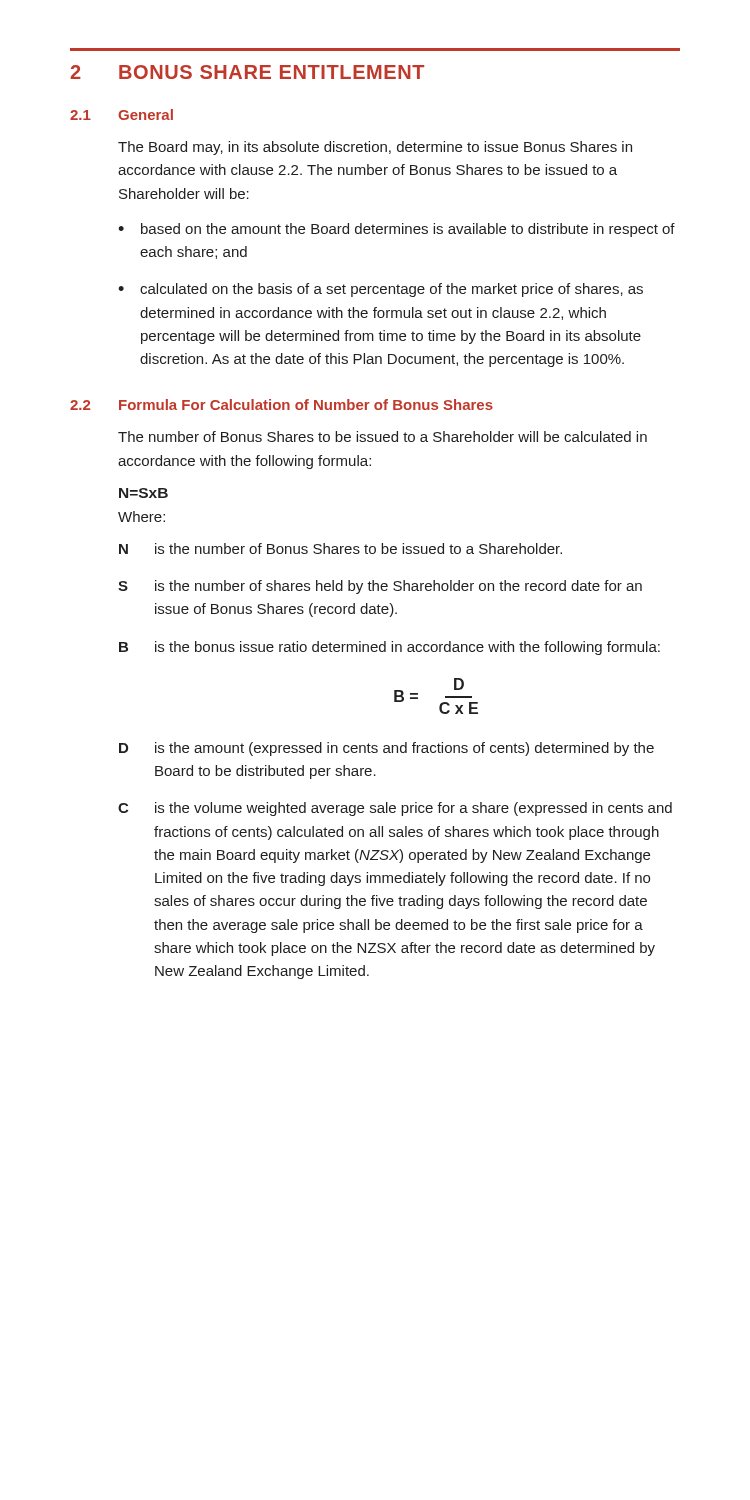Find the list item with the text "S is the number of"
Image resolution: width=750 pixels, height=1500 pixels.
pyautogui.click(x=399, y=597)
